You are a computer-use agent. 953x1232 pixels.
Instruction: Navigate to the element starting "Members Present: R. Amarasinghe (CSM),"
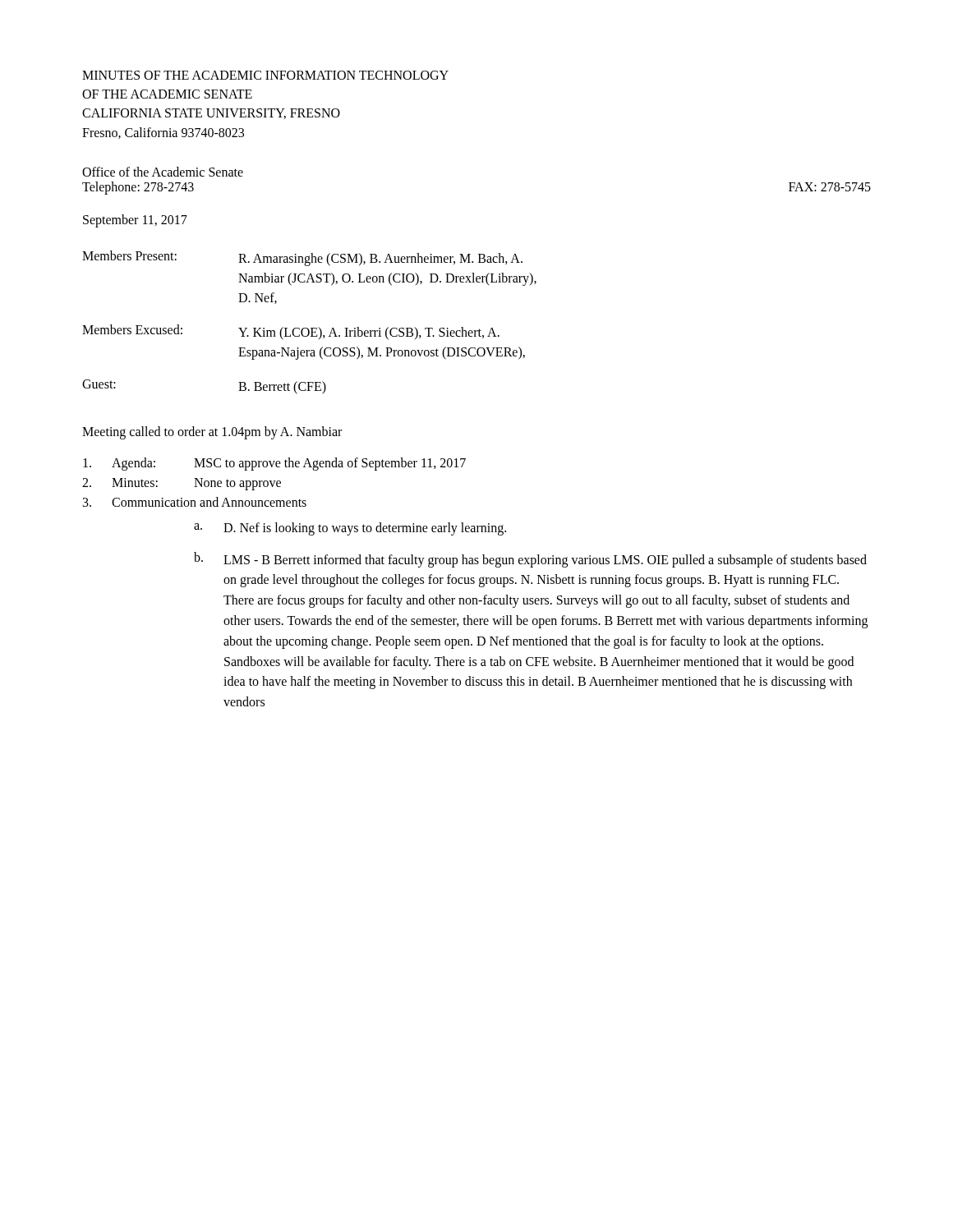tap(476, 330)
